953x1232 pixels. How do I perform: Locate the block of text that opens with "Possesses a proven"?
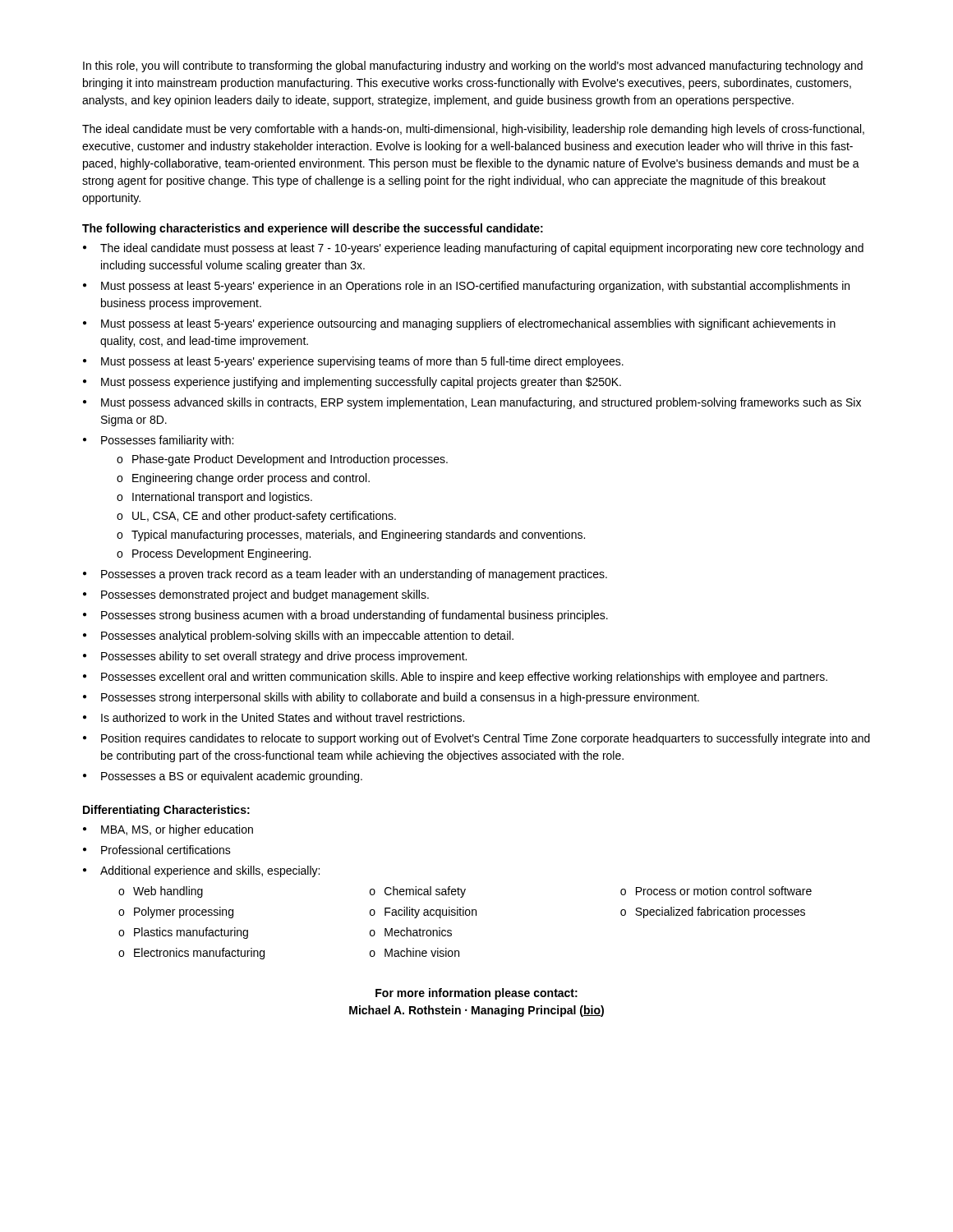(x=354, y=574)
